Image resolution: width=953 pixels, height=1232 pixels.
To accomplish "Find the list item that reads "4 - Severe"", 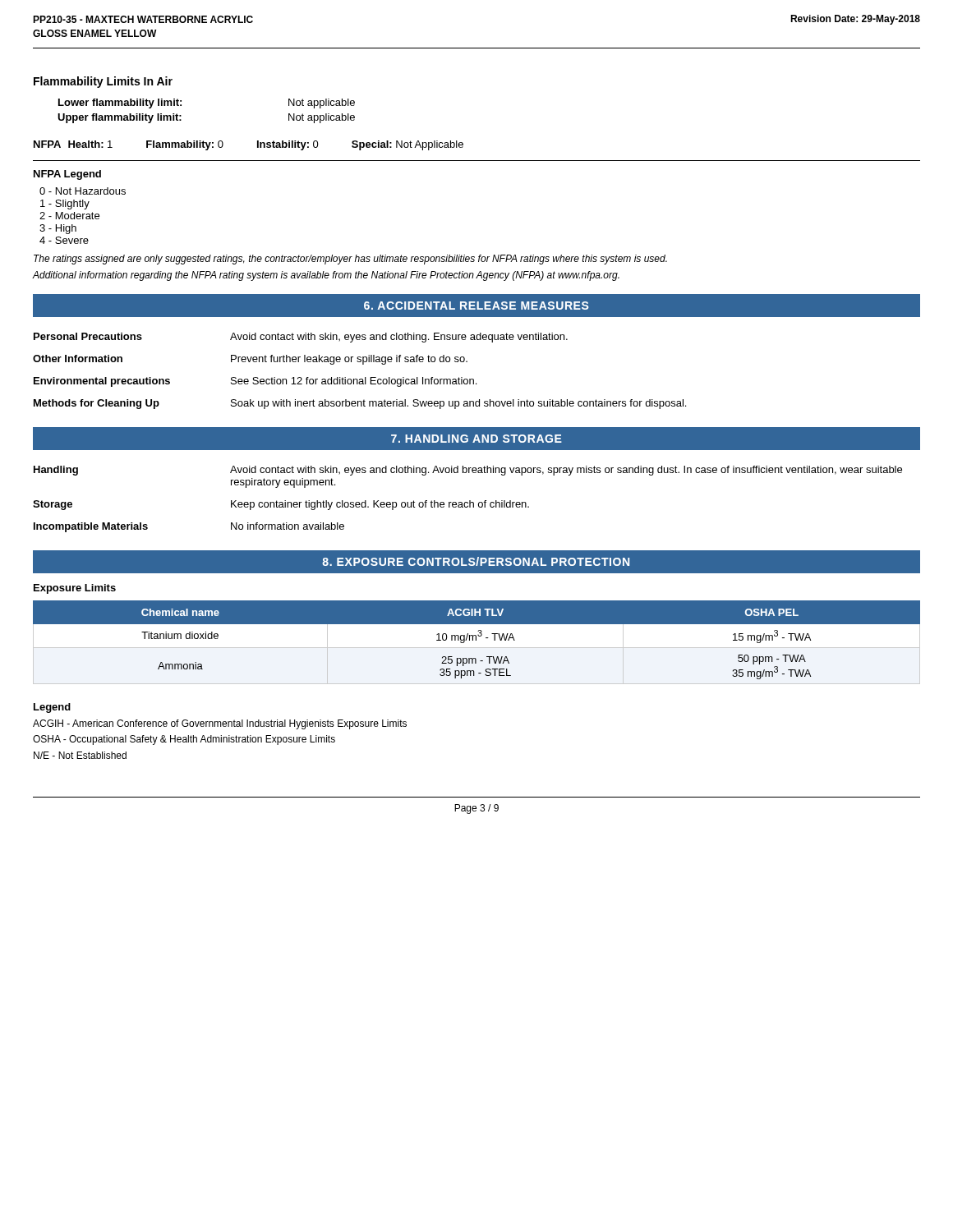I will click(x=64, y=240).
